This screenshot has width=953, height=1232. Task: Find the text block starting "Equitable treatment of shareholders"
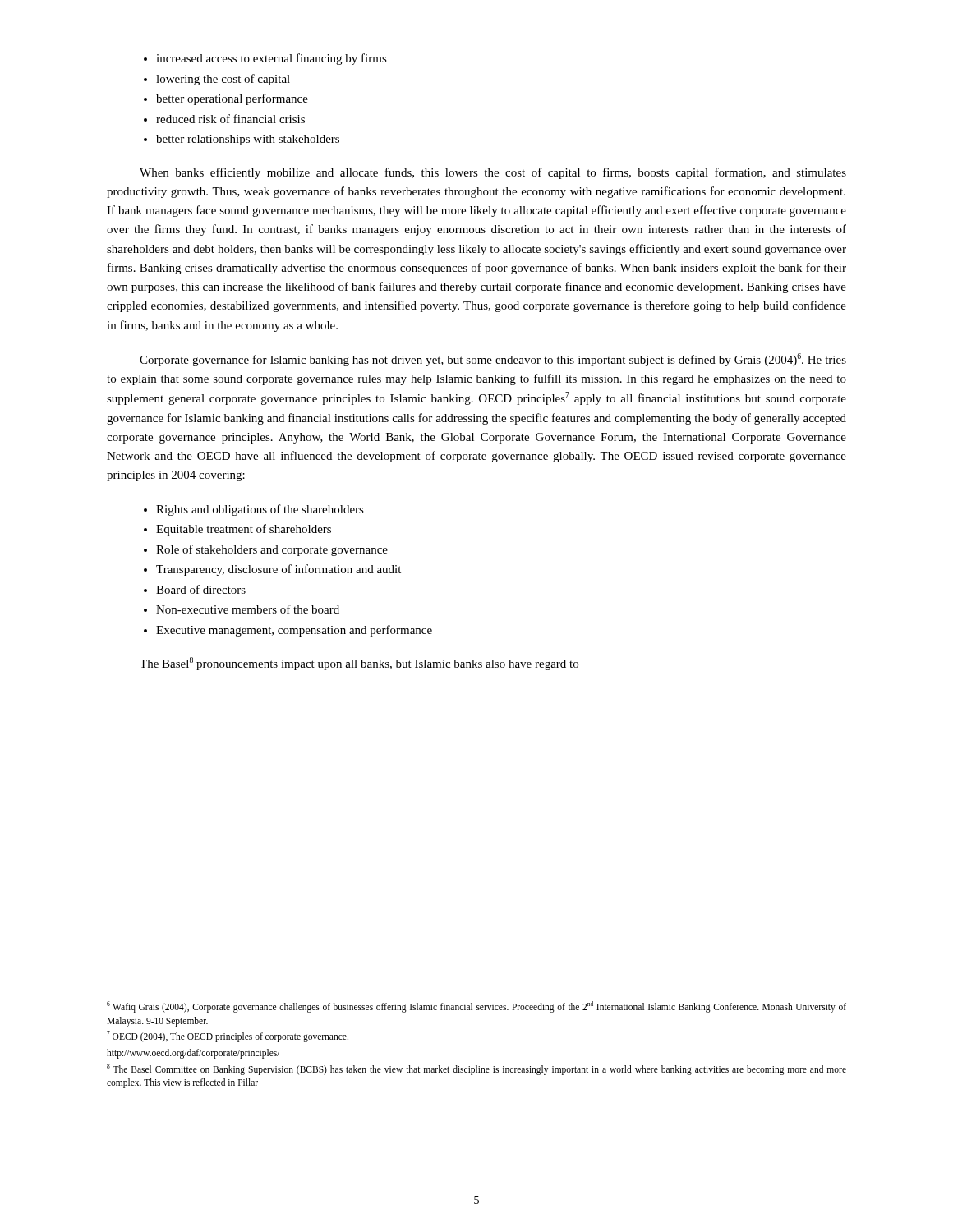click(244, 530)
